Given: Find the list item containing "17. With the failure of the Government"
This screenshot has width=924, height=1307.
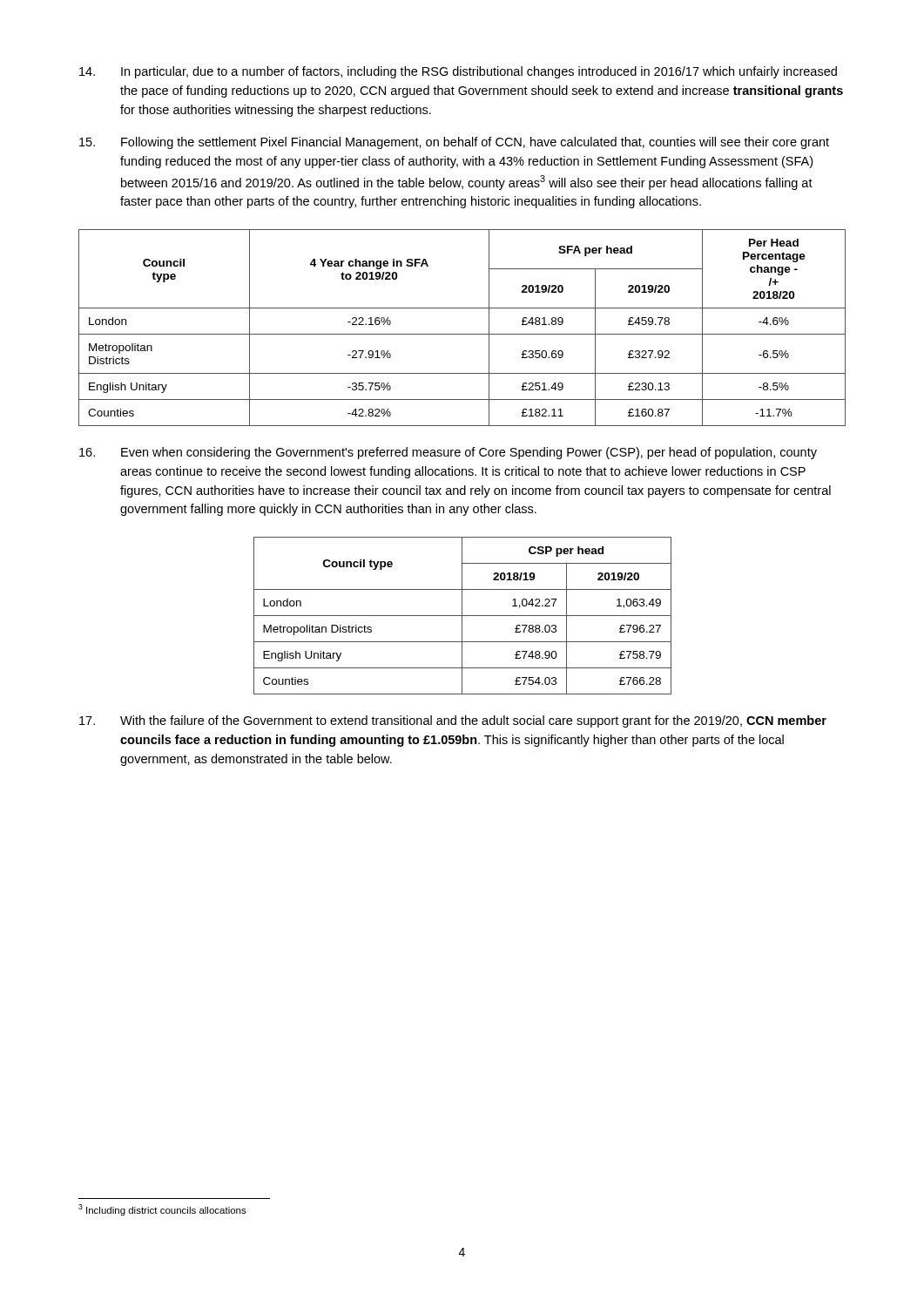Looking at the screenshot, I should (x=462, y=740).
